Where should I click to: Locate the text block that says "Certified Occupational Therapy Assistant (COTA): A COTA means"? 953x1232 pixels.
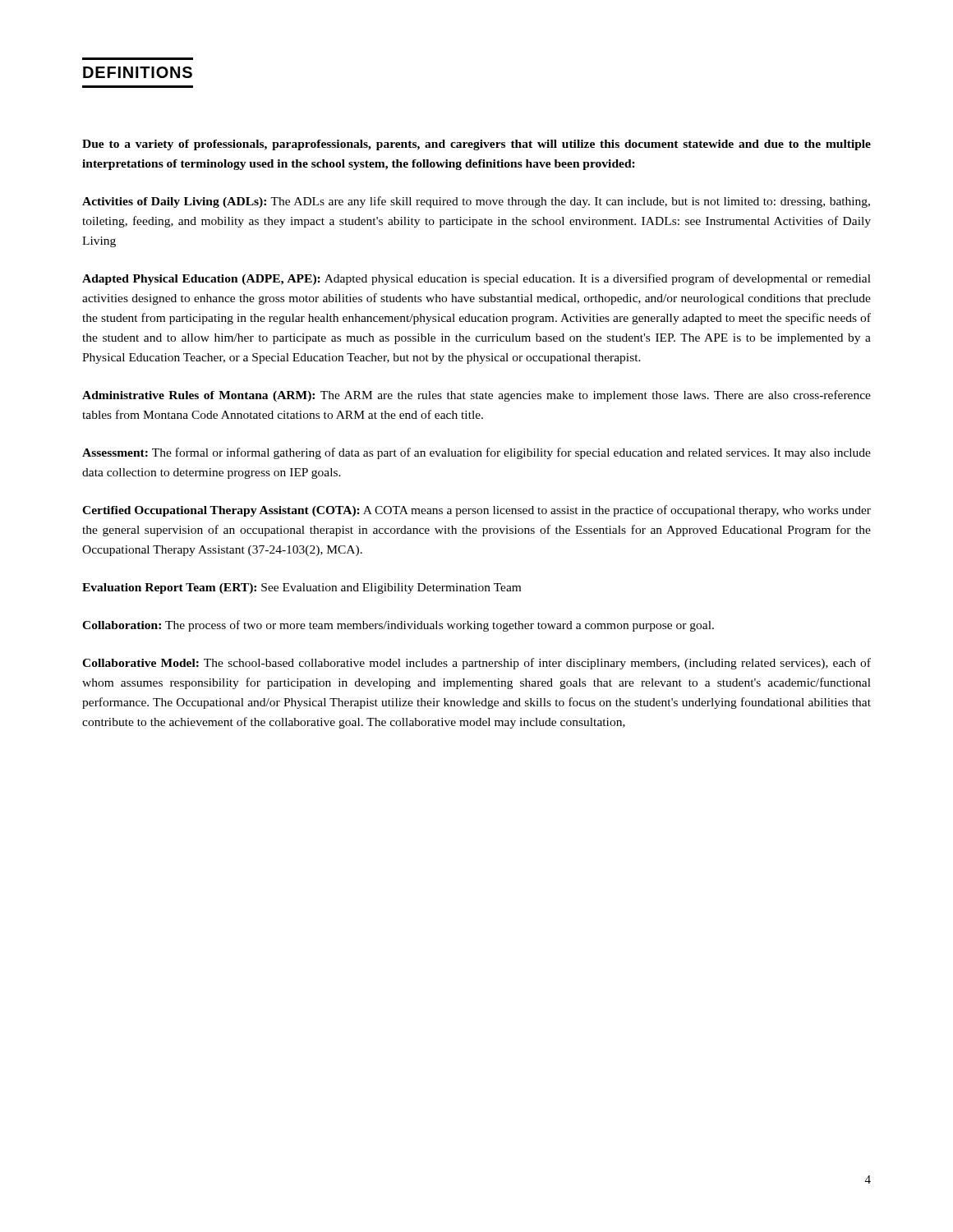point(476,530)
